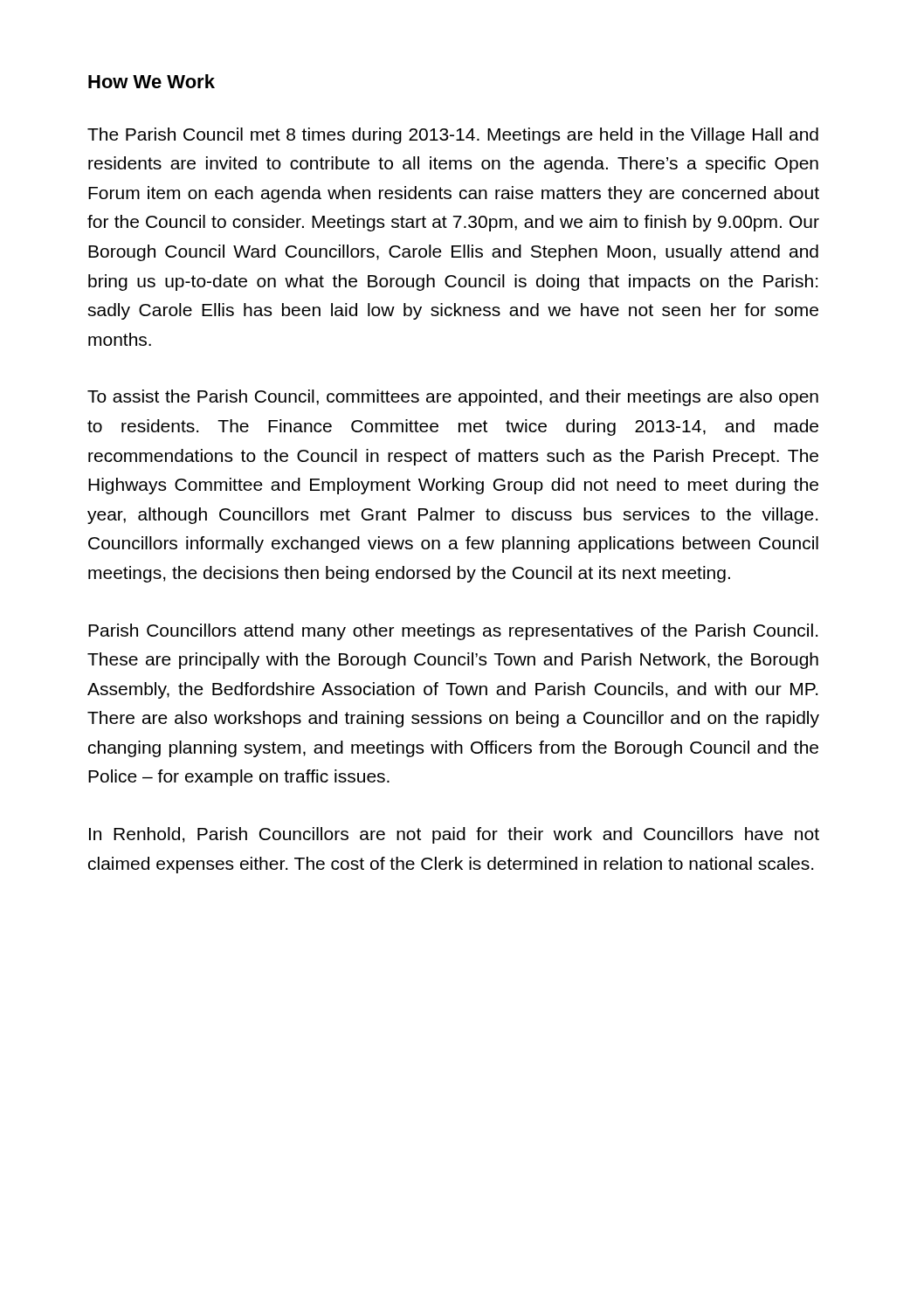This screenshot has height=1310, width=924.
Task: Locate the region starting "How We Work"
Action: click(x=151, y=82)
